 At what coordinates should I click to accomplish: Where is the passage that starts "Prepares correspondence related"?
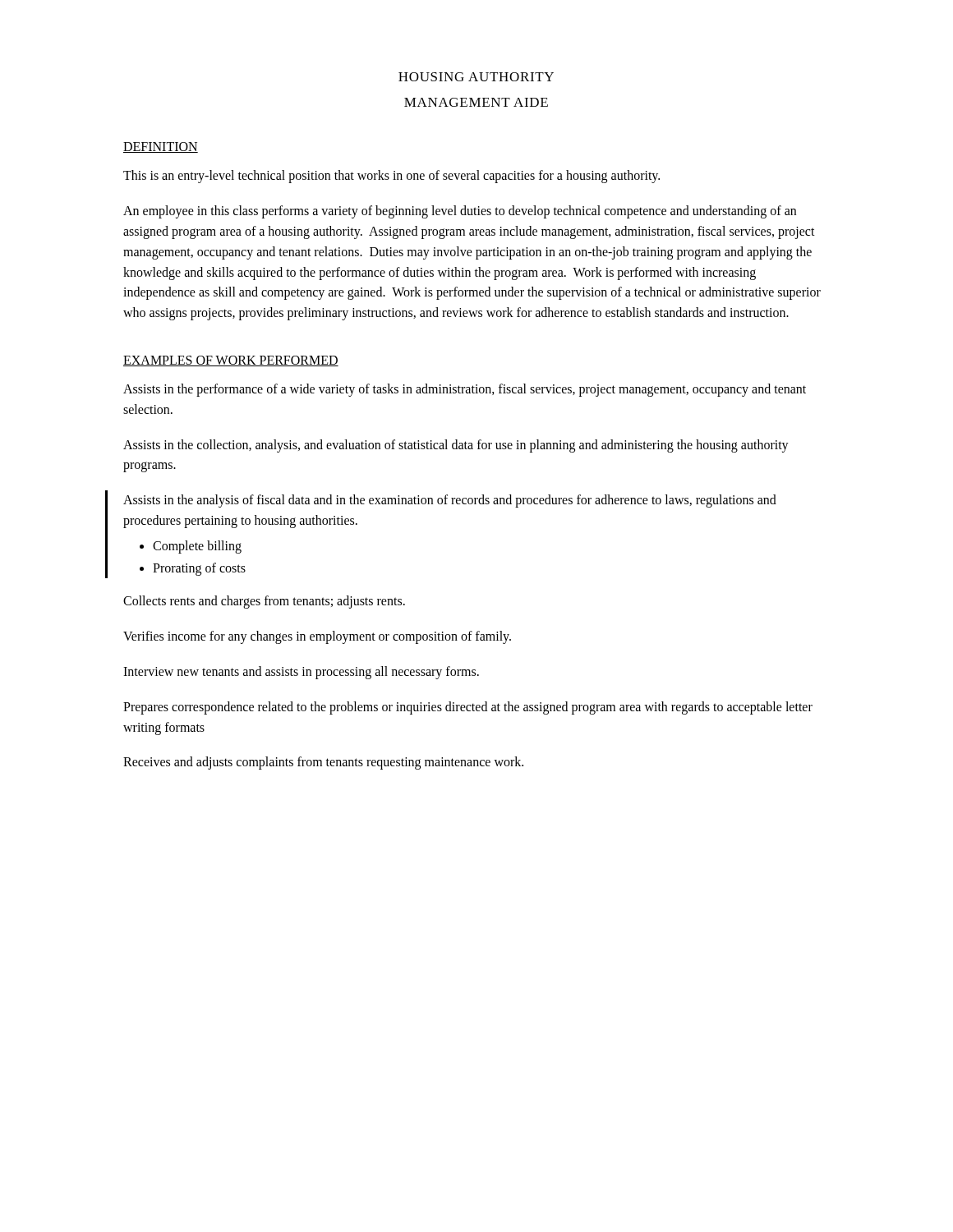468,717
